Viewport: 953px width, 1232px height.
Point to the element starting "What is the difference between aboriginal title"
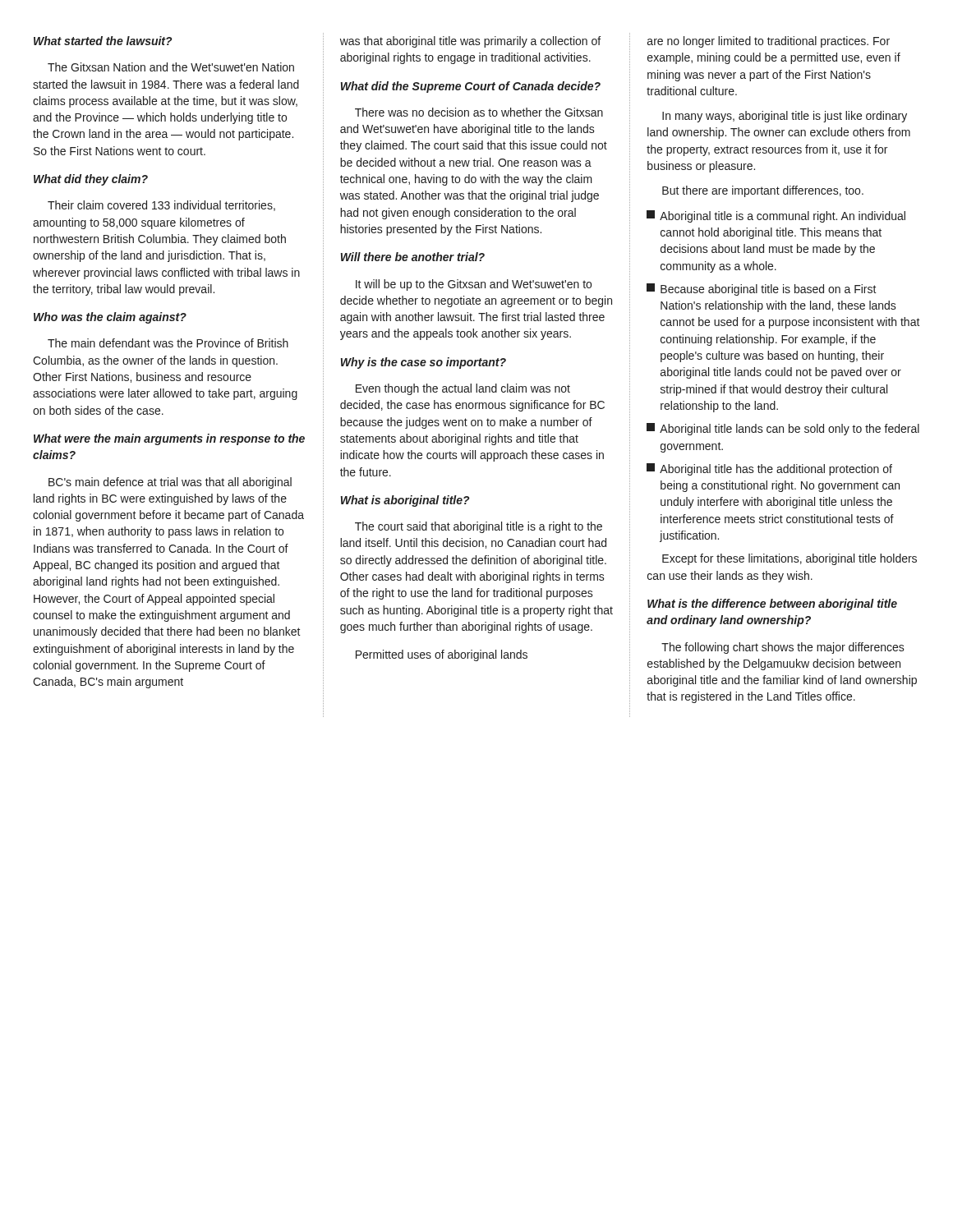(783, 612)
